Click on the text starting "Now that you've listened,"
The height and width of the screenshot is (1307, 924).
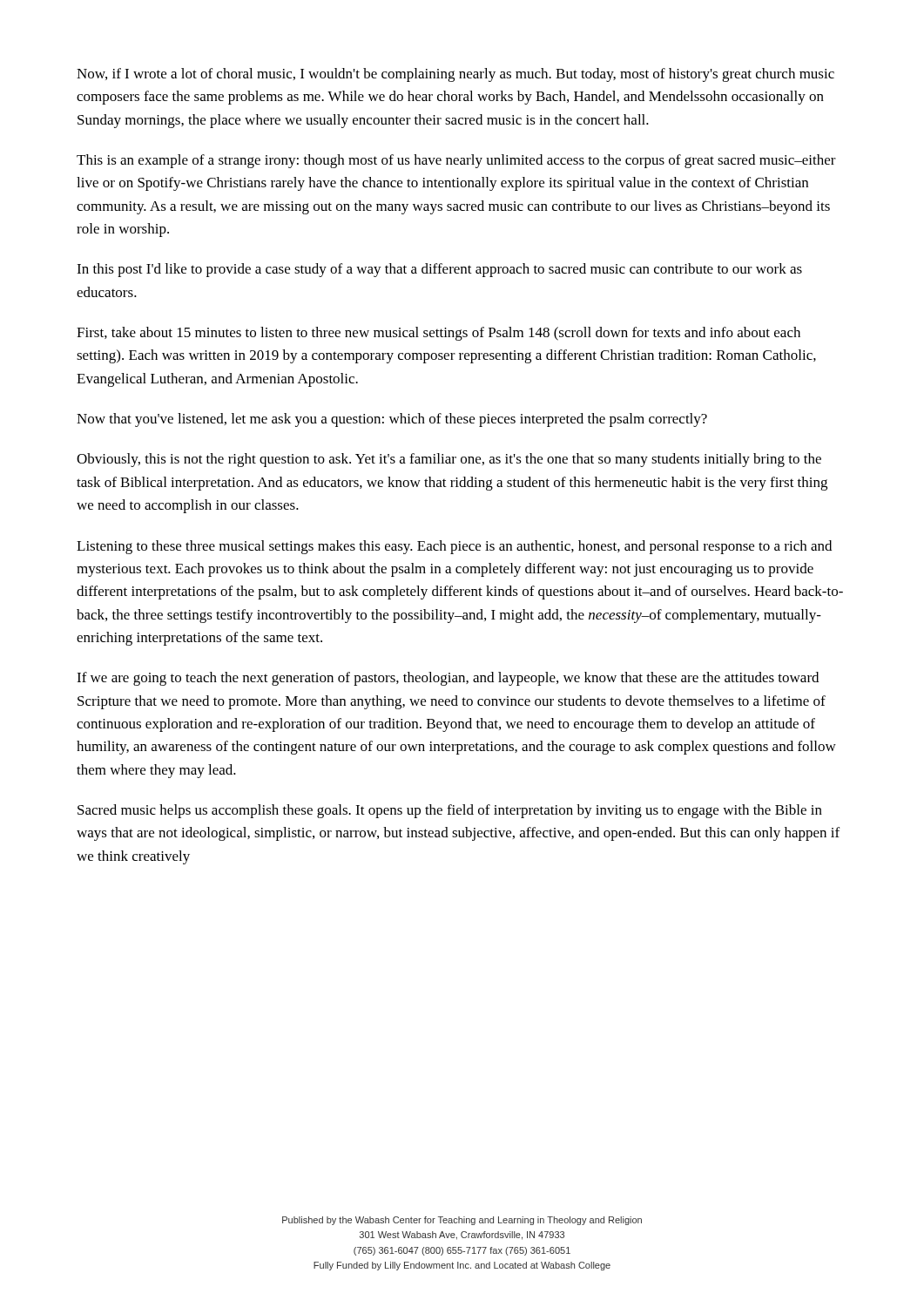[x=392, y=419]
